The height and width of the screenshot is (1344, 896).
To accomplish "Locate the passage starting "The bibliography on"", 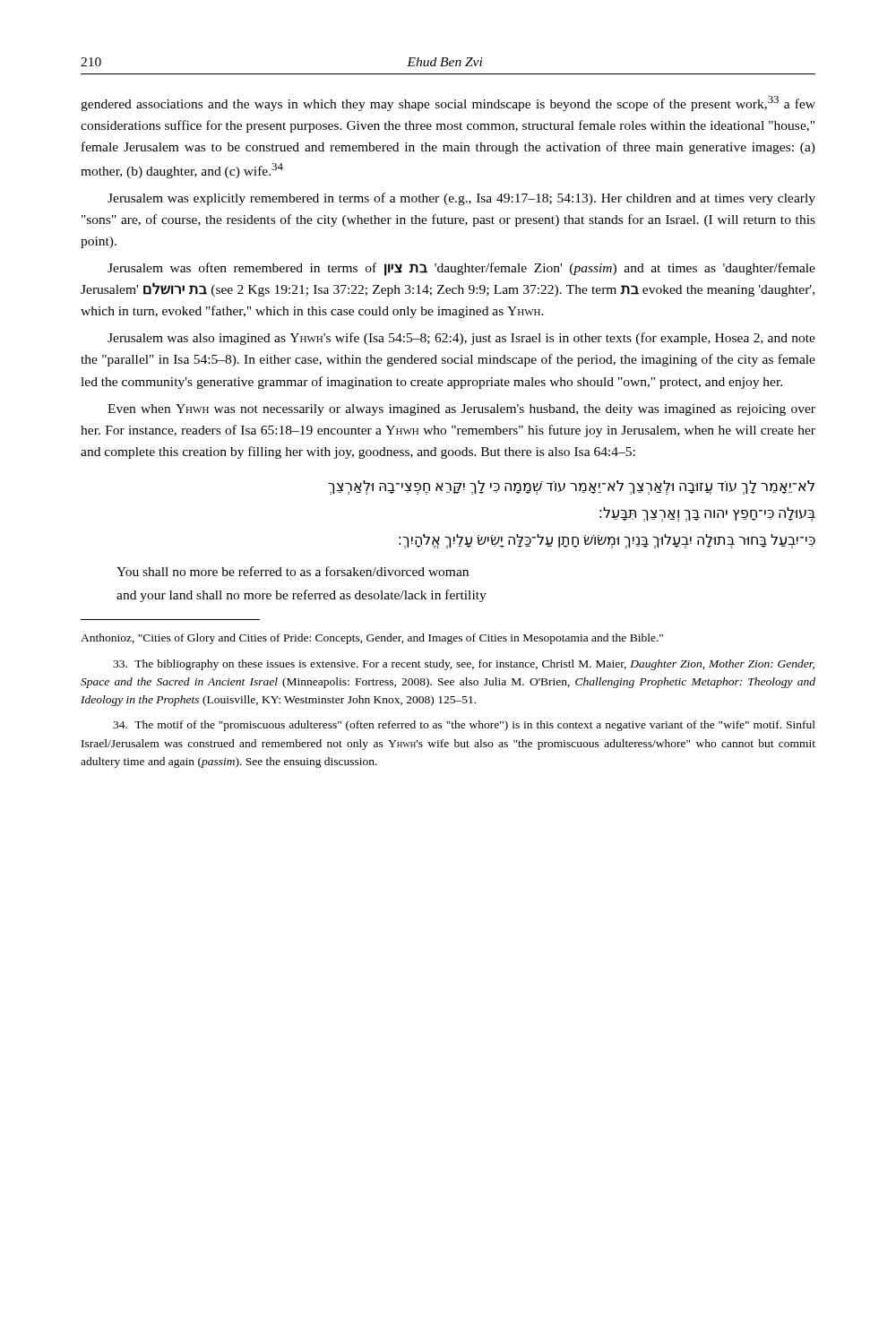I will coord(448,681).
